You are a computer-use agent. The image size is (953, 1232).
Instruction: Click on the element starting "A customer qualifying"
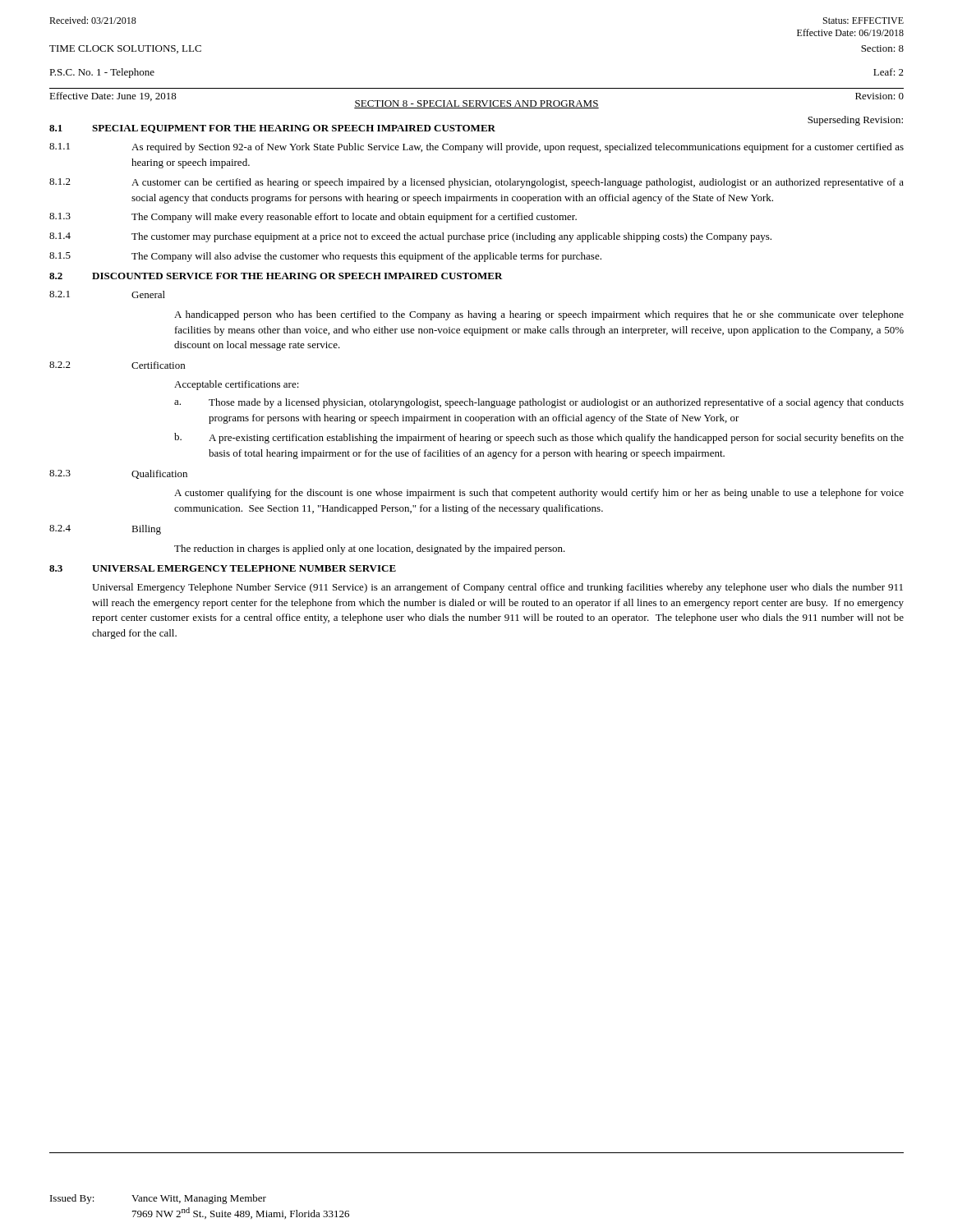539,501
